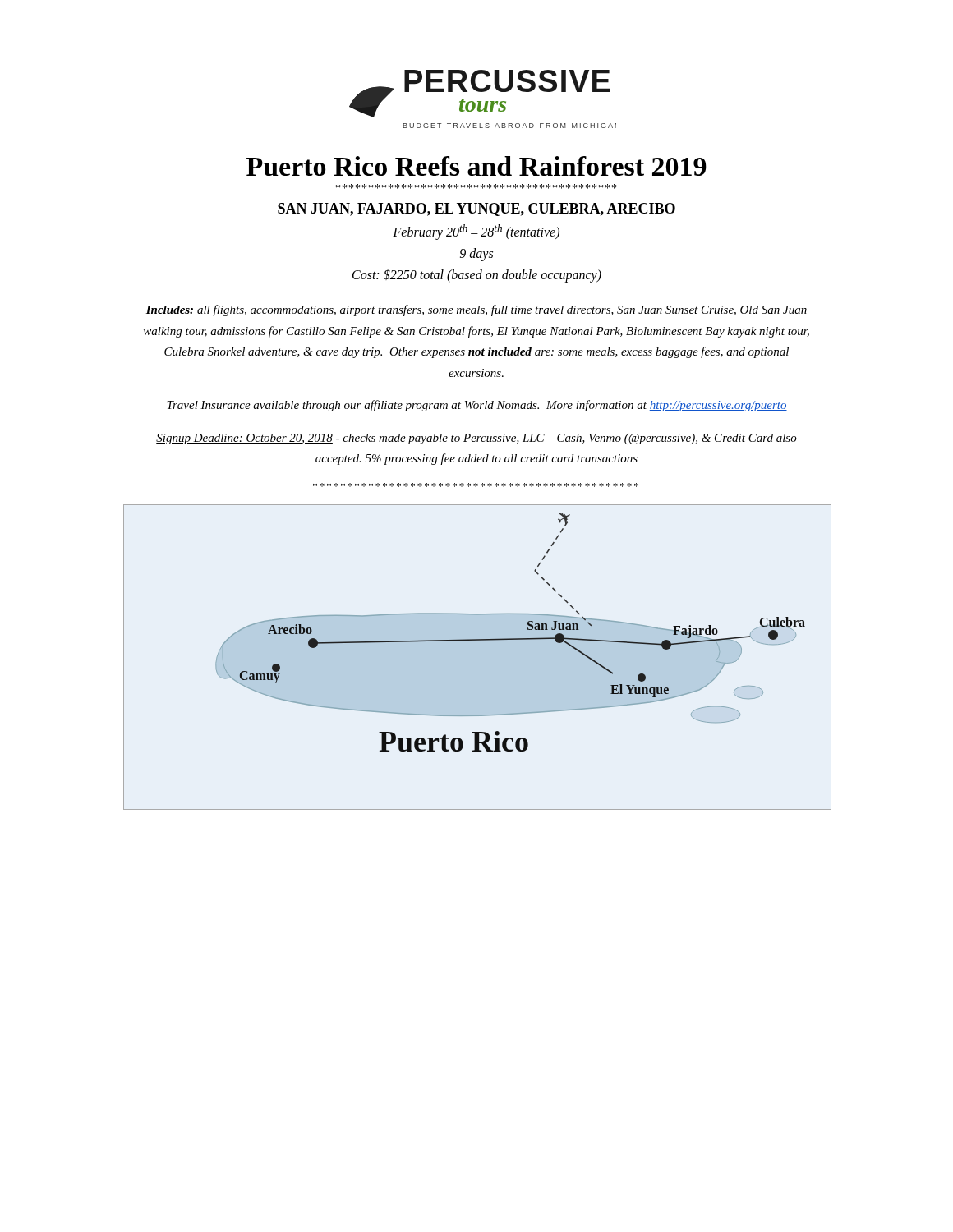Select the logo
Screen dimensions: 1232x953
(476, 96)
